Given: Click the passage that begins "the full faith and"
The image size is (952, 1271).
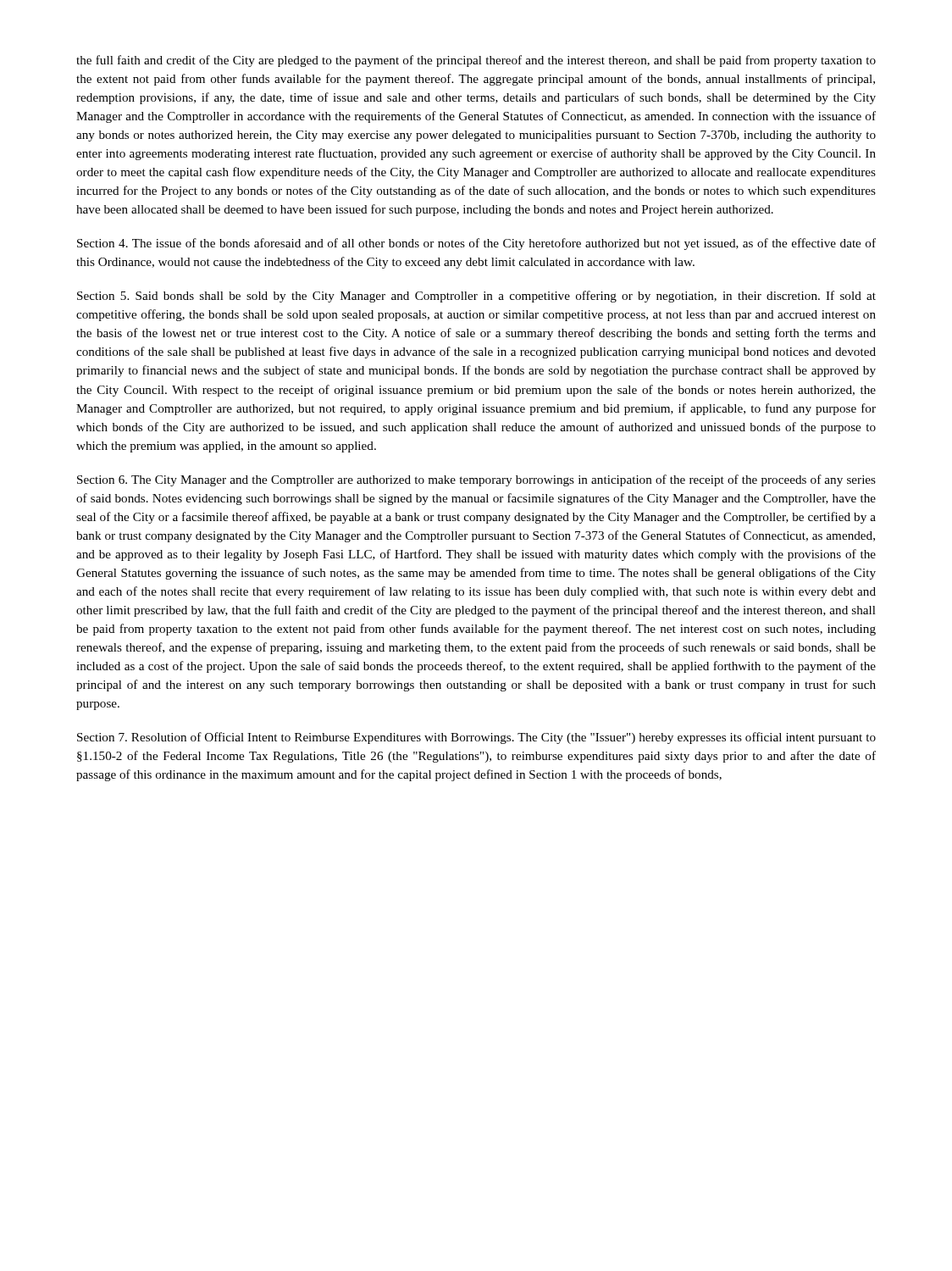Looking at the screenshot, I should click(476, 134).
